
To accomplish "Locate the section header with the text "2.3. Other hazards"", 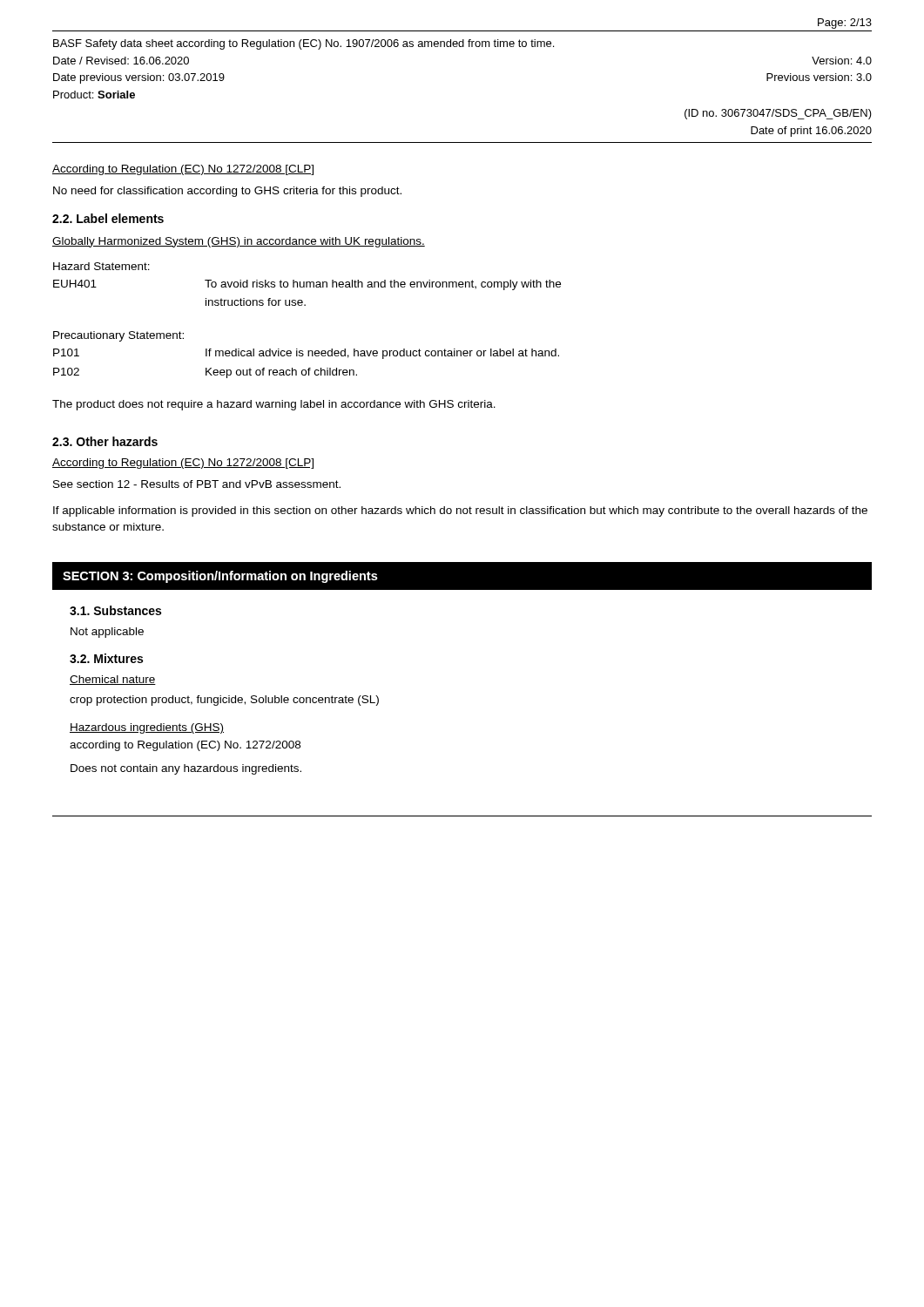I will tap(105, 442).
